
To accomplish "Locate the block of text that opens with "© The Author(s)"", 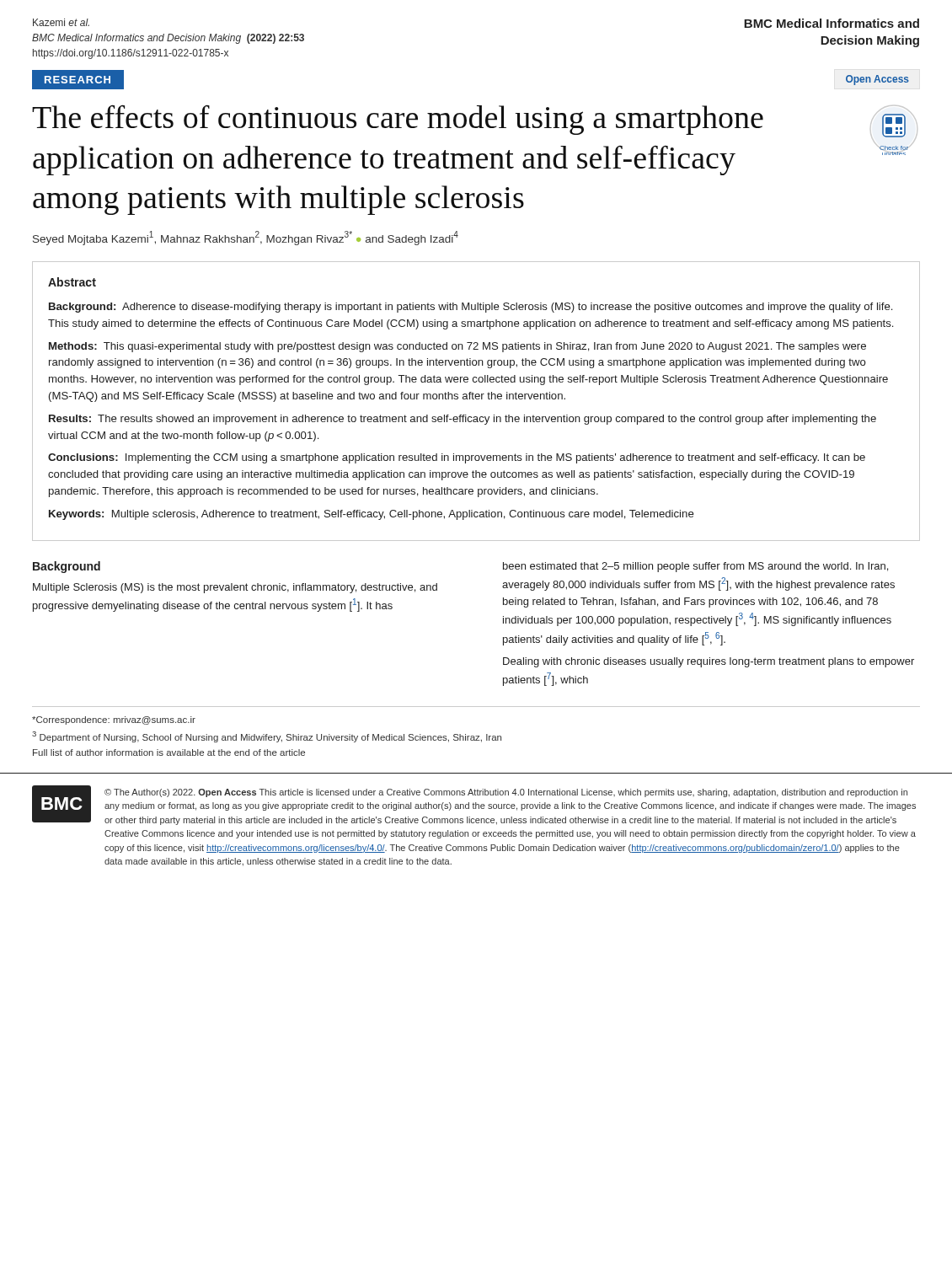I will pyautogui.click(x=510, y=827).
